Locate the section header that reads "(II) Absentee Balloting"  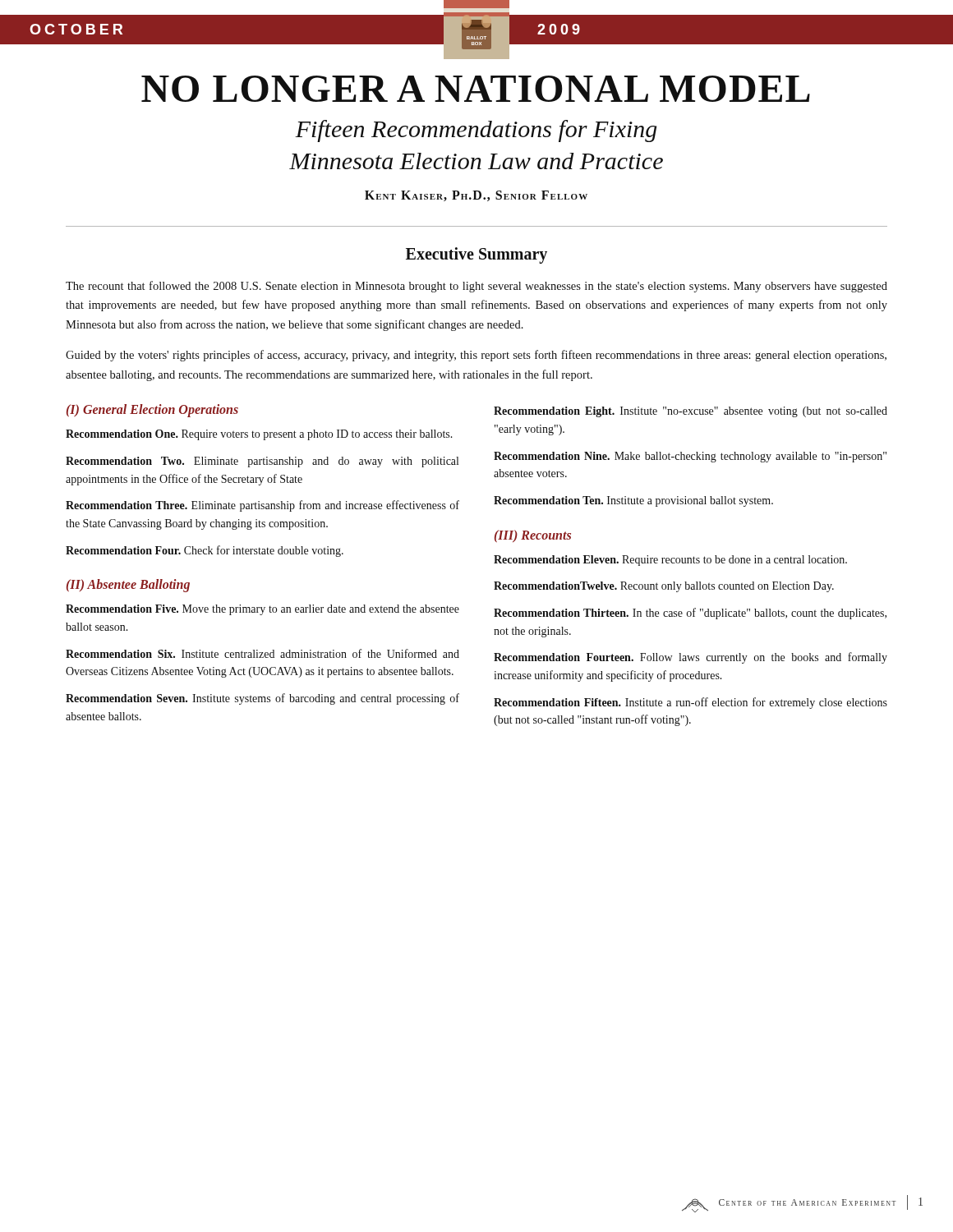[x=128, y=585]
